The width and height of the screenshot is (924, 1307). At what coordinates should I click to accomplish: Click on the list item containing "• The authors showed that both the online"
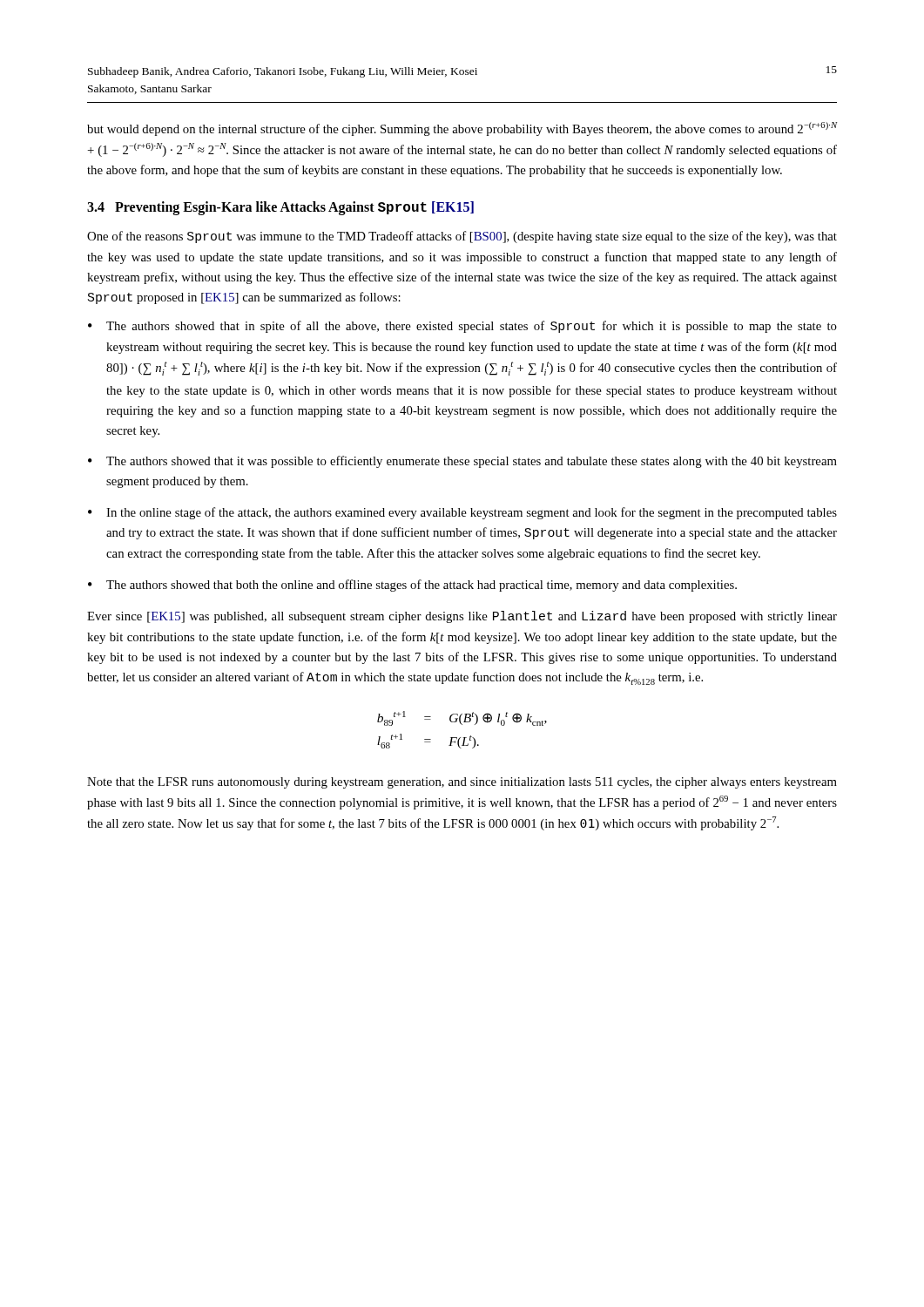[x=462, y=585]
